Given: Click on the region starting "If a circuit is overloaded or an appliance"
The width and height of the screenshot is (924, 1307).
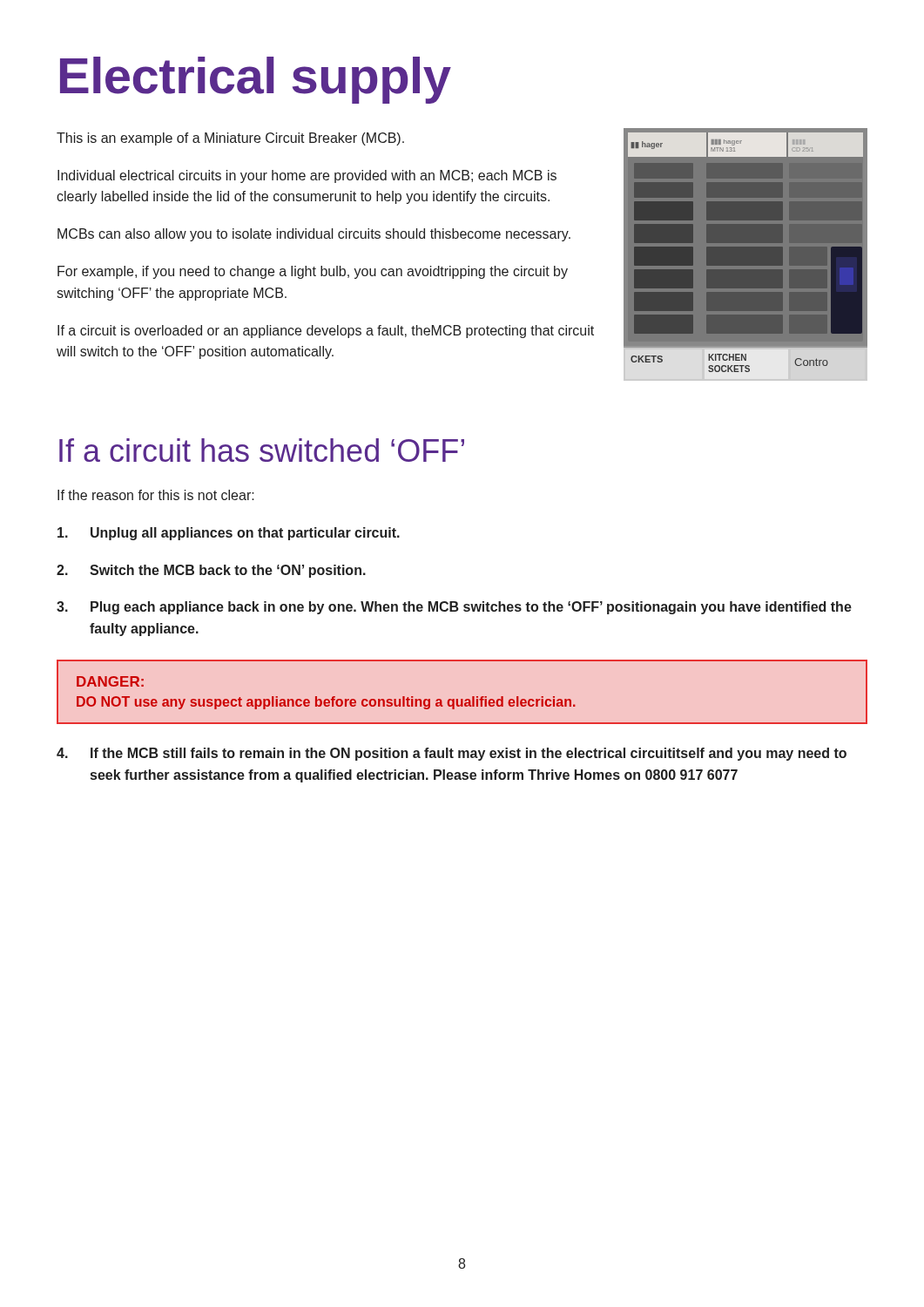Looking at the screenshot, I should click(327, 342).
